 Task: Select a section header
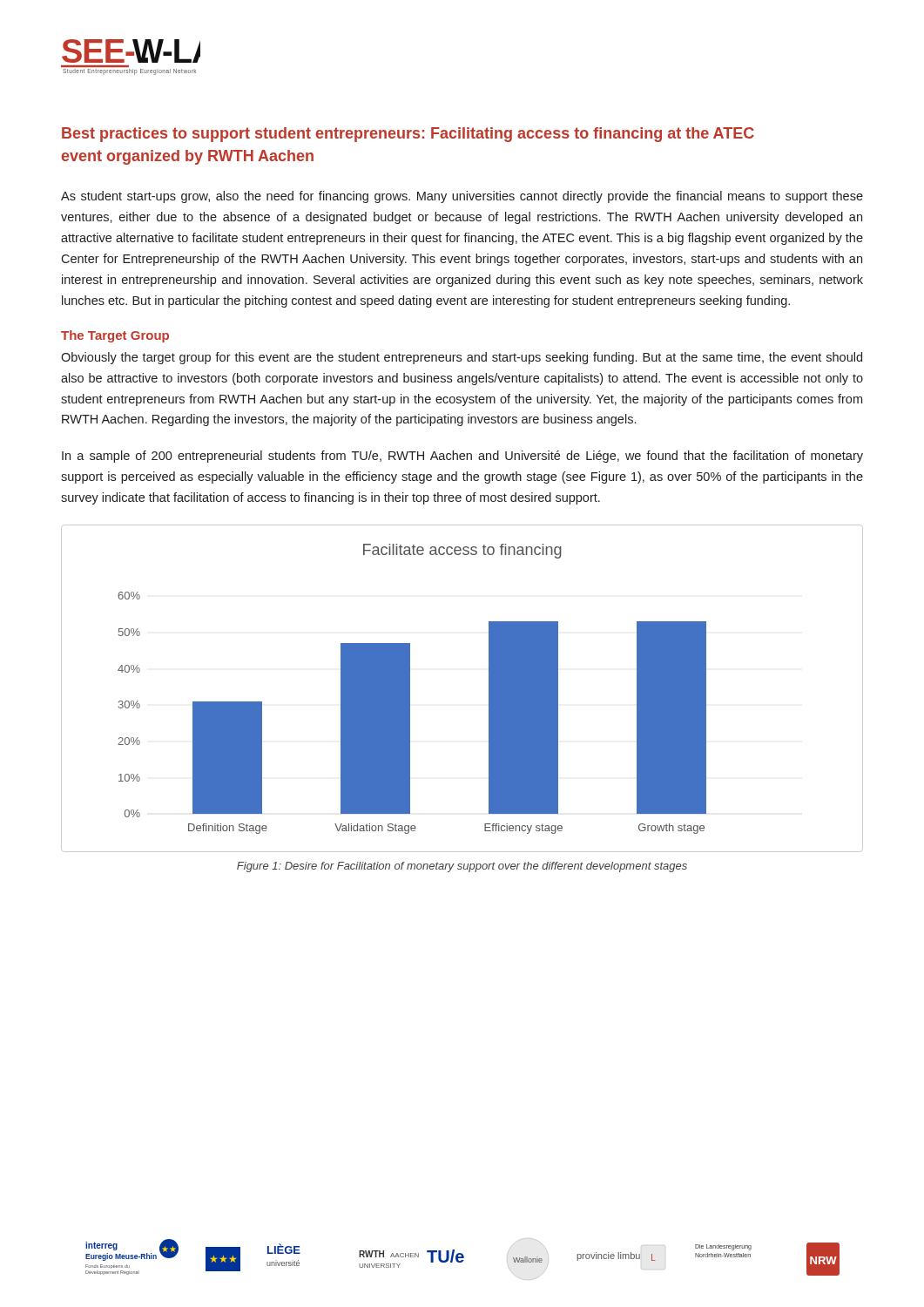click(115, 335)
